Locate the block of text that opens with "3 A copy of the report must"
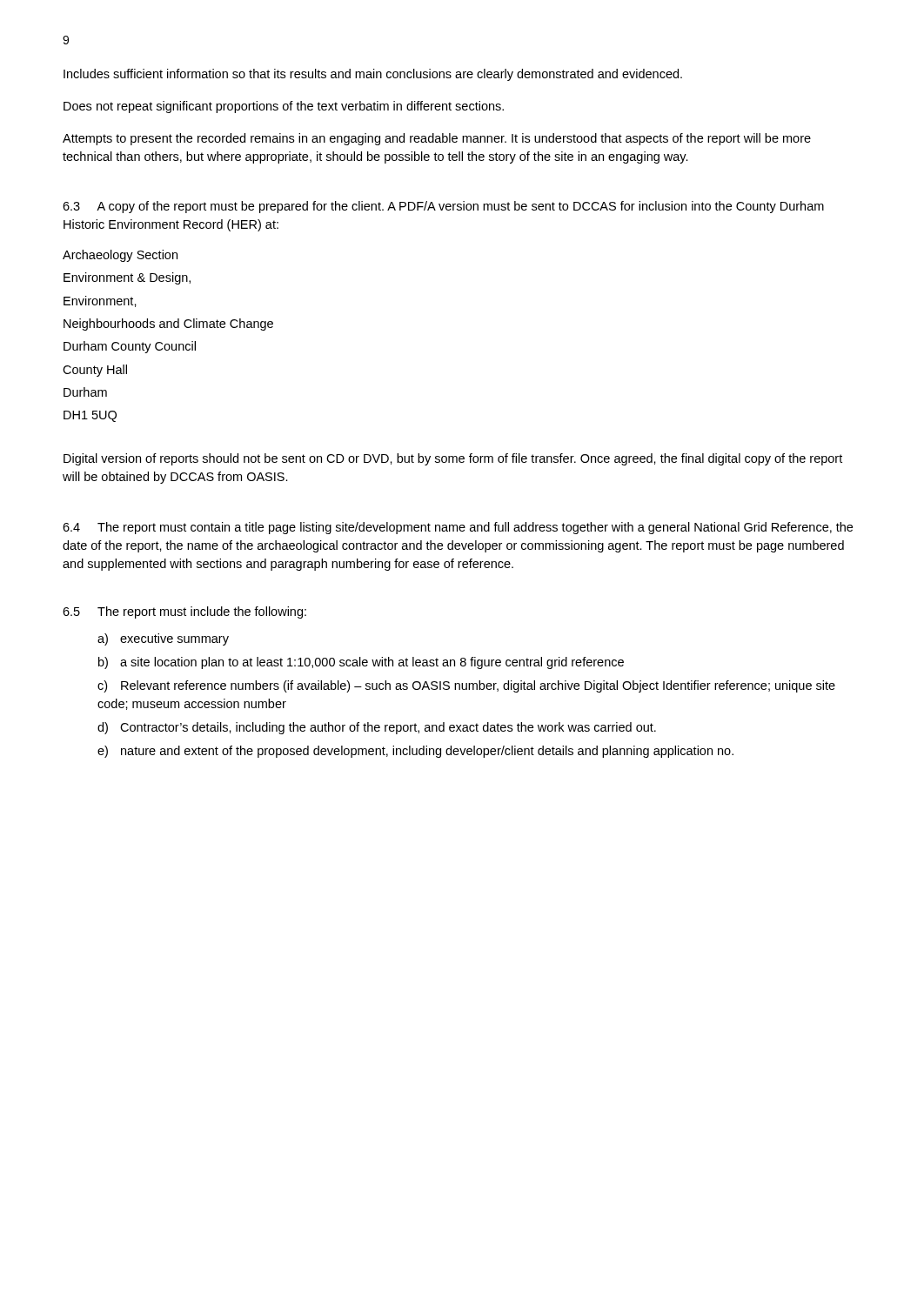Screen dimensions: 1305x924 tap(443, 215)
